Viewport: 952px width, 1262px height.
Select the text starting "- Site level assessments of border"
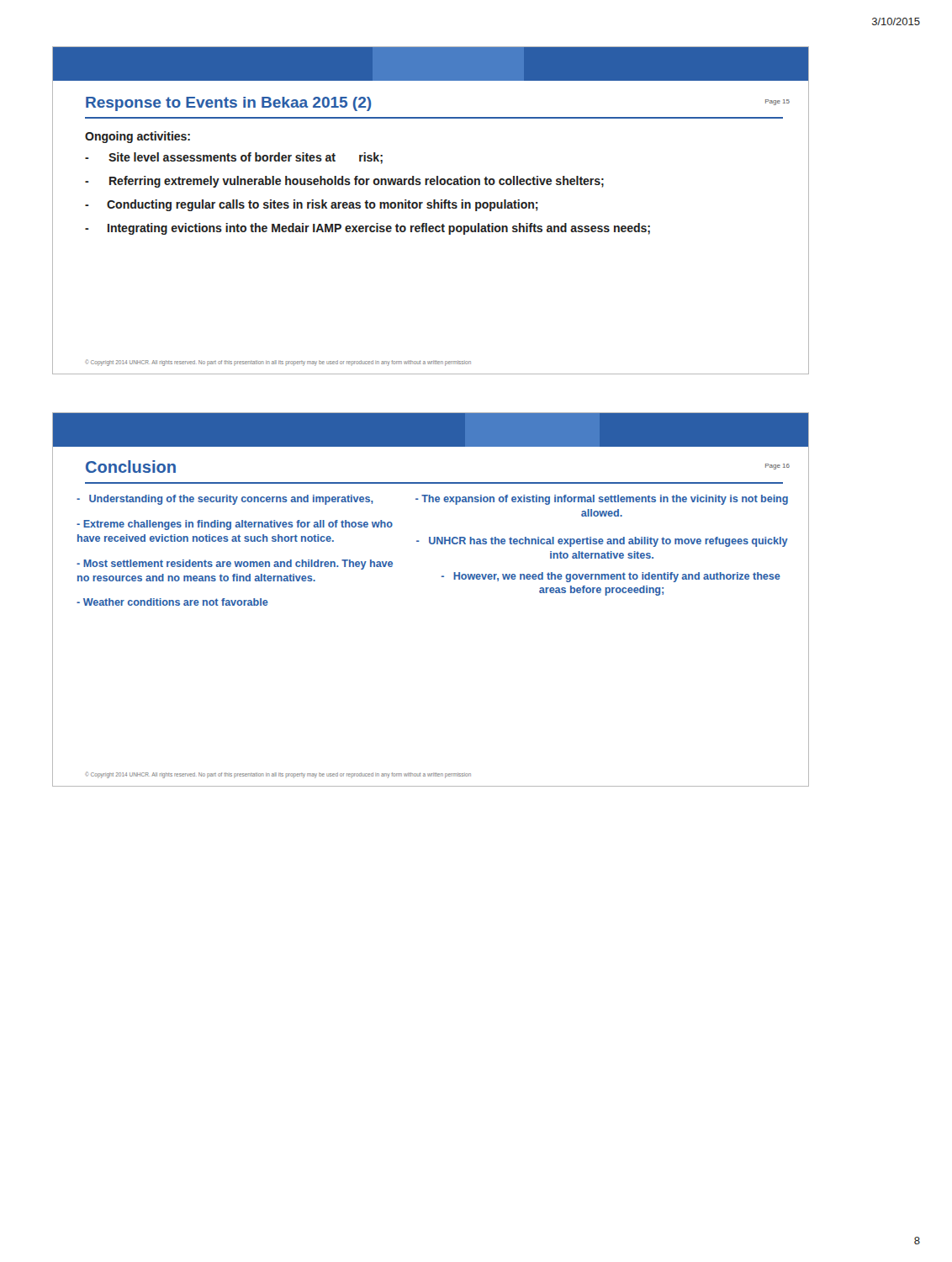click(234, 158)
